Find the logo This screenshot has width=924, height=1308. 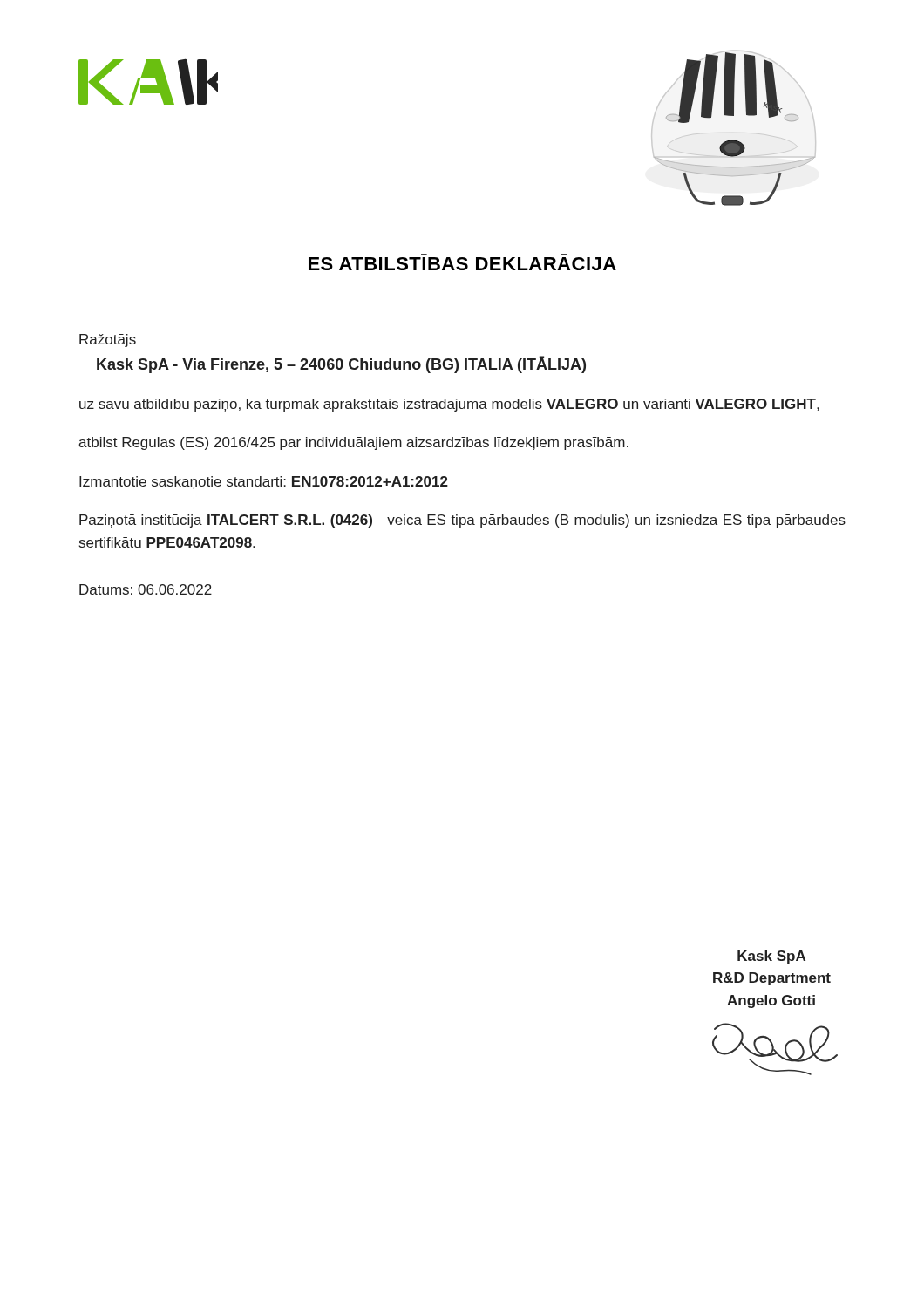coord(148,85)
